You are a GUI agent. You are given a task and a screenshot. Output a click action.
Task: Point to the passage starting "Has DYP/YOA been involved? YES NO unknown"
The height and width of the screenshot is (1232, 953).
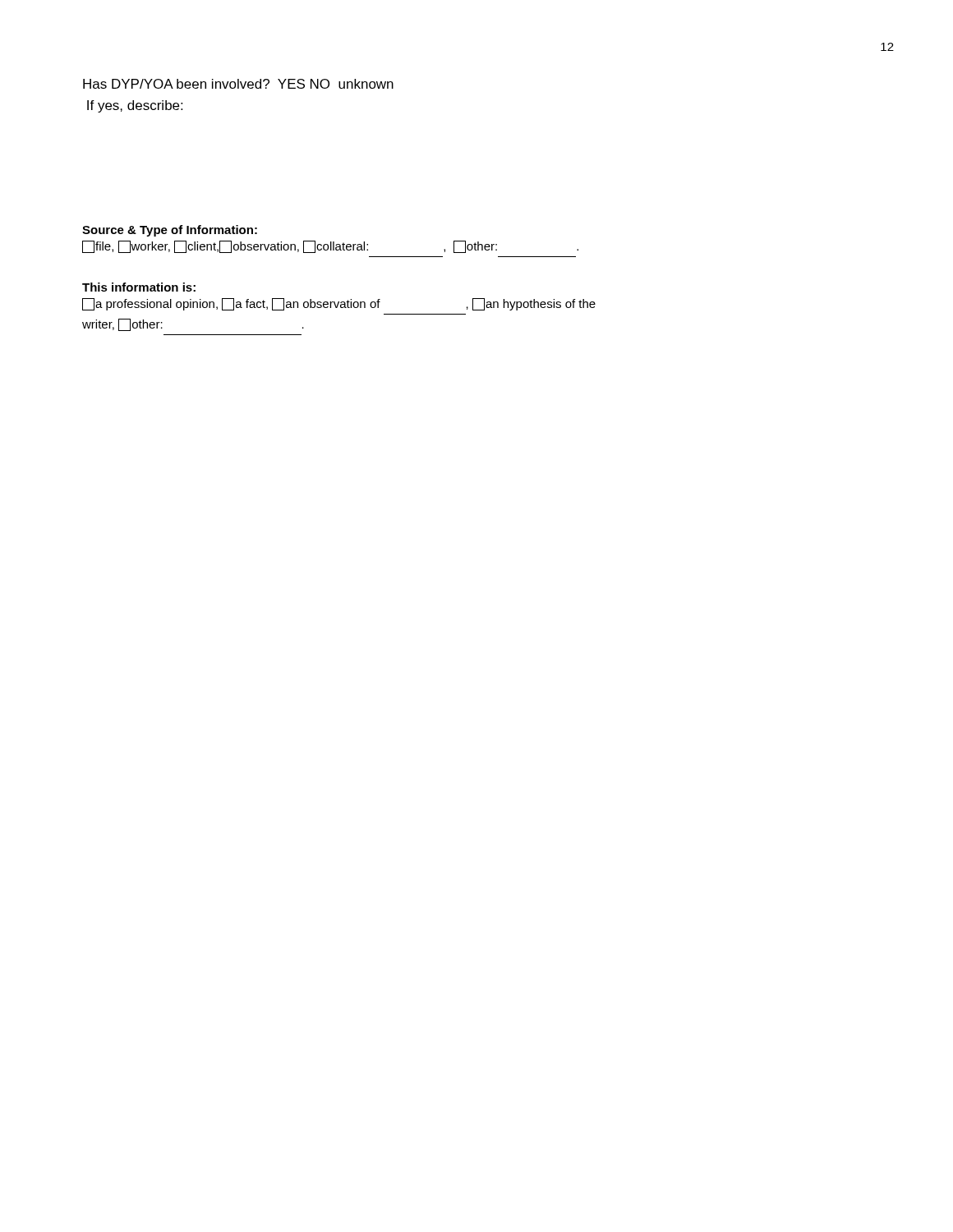[238, 95]
